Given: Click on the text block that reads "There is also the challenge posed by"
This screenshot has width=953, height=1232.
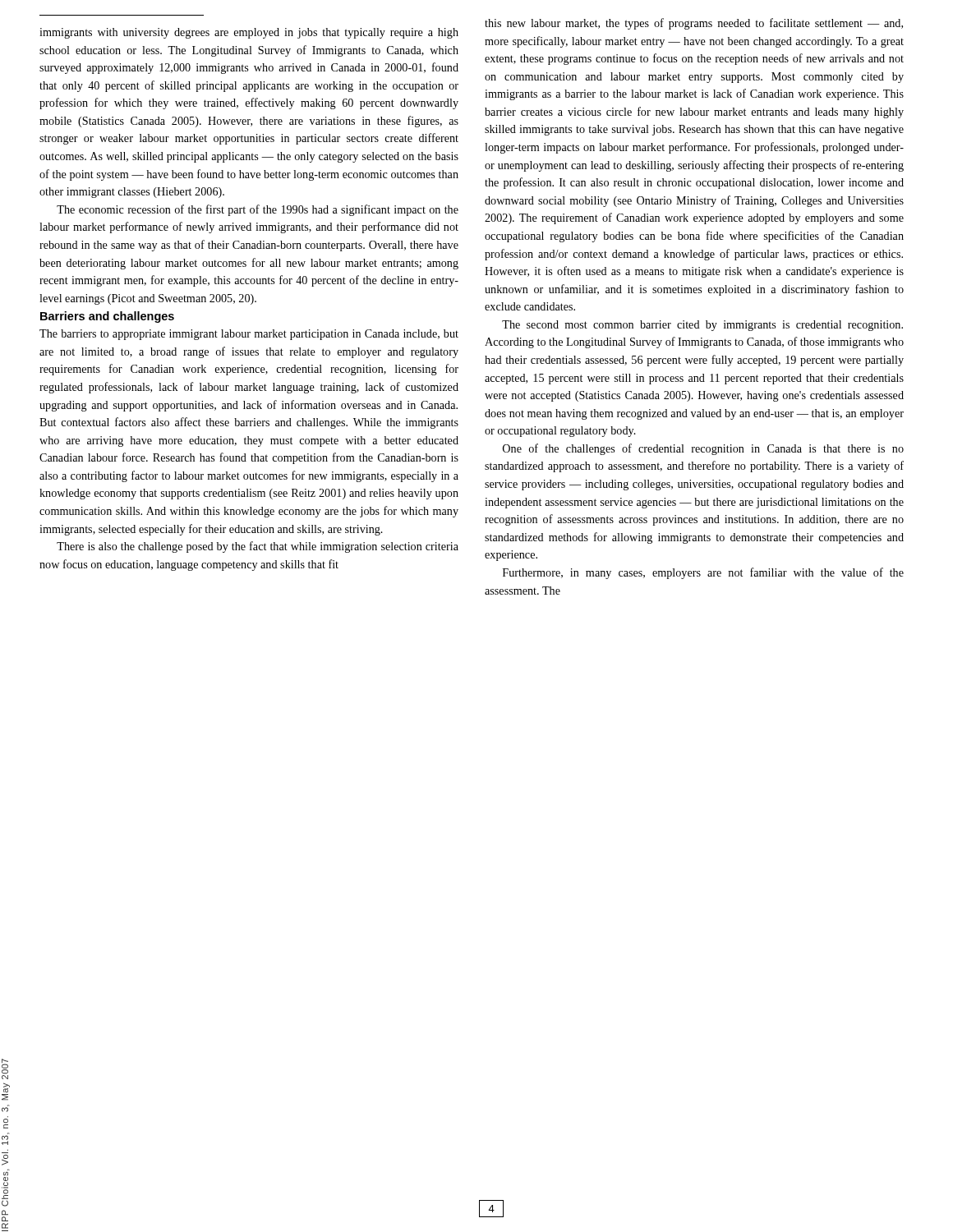Looking at the screenshot, I should pos(249,556).
